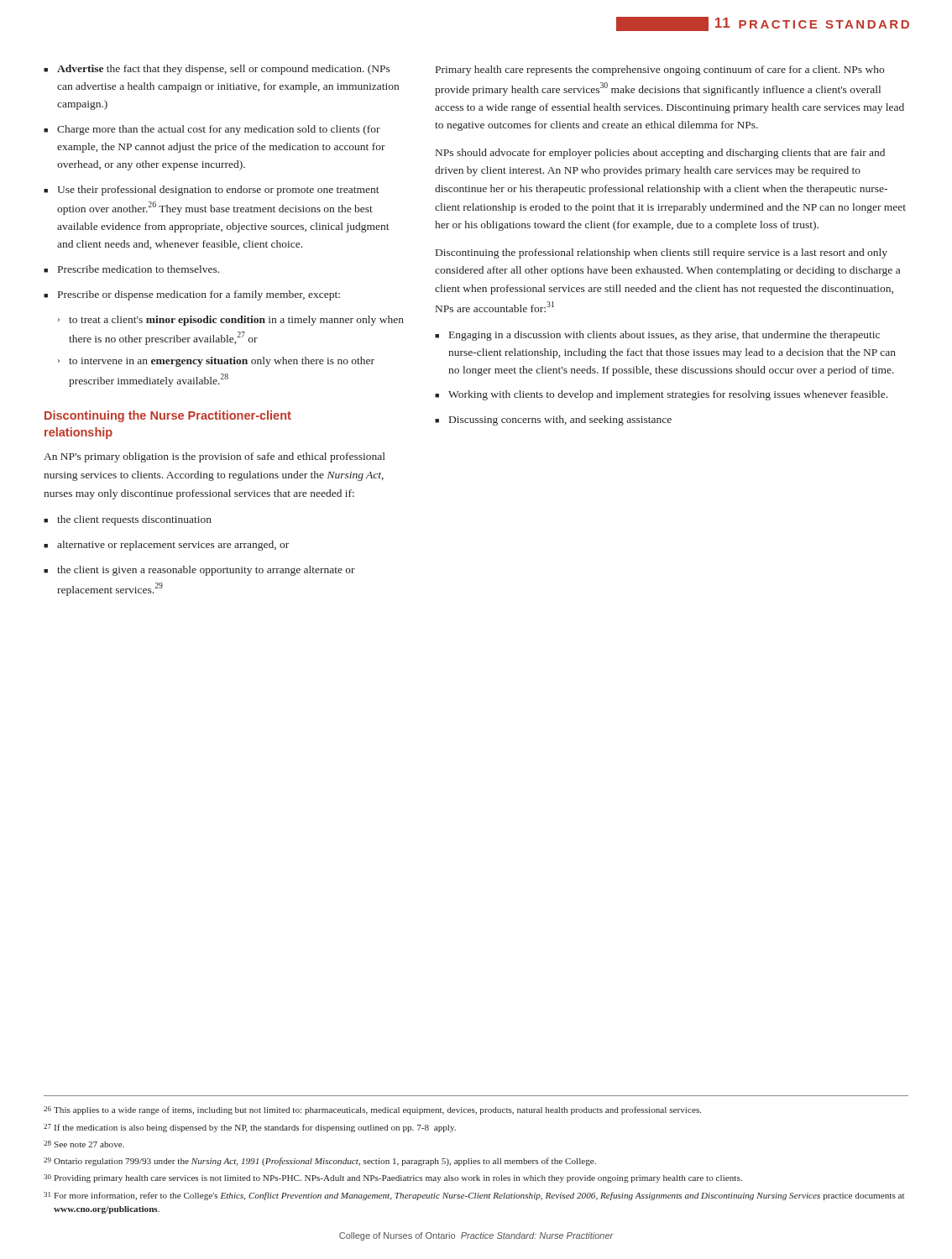
Task: Click the passage that begins "27 If the medication"
Action: pos(250,1128)
